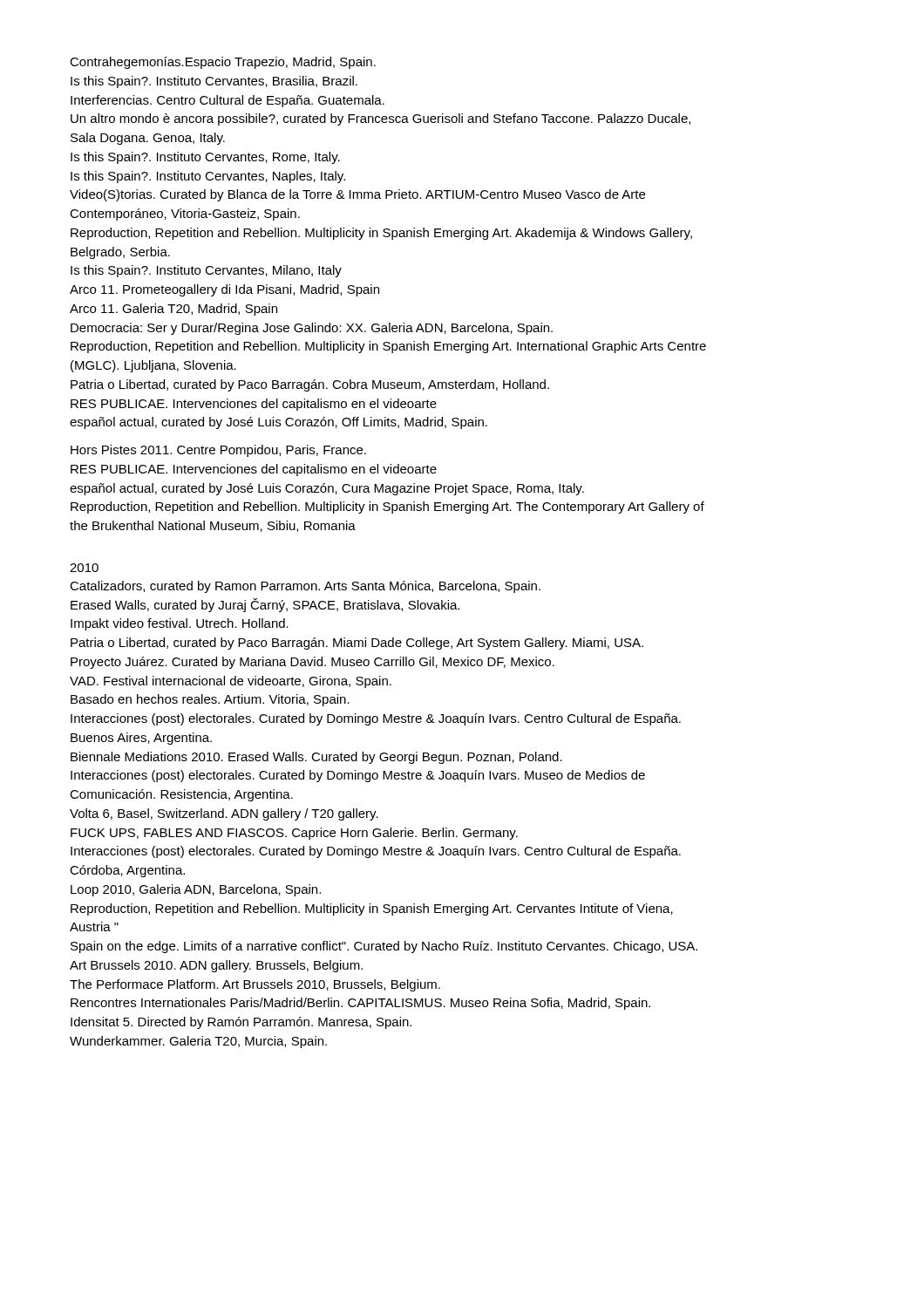
Task: Click on the list item containing "Is this Spain?. Instituto Cervantes, Rome, Italy."
Action: (x=205, y=156)
